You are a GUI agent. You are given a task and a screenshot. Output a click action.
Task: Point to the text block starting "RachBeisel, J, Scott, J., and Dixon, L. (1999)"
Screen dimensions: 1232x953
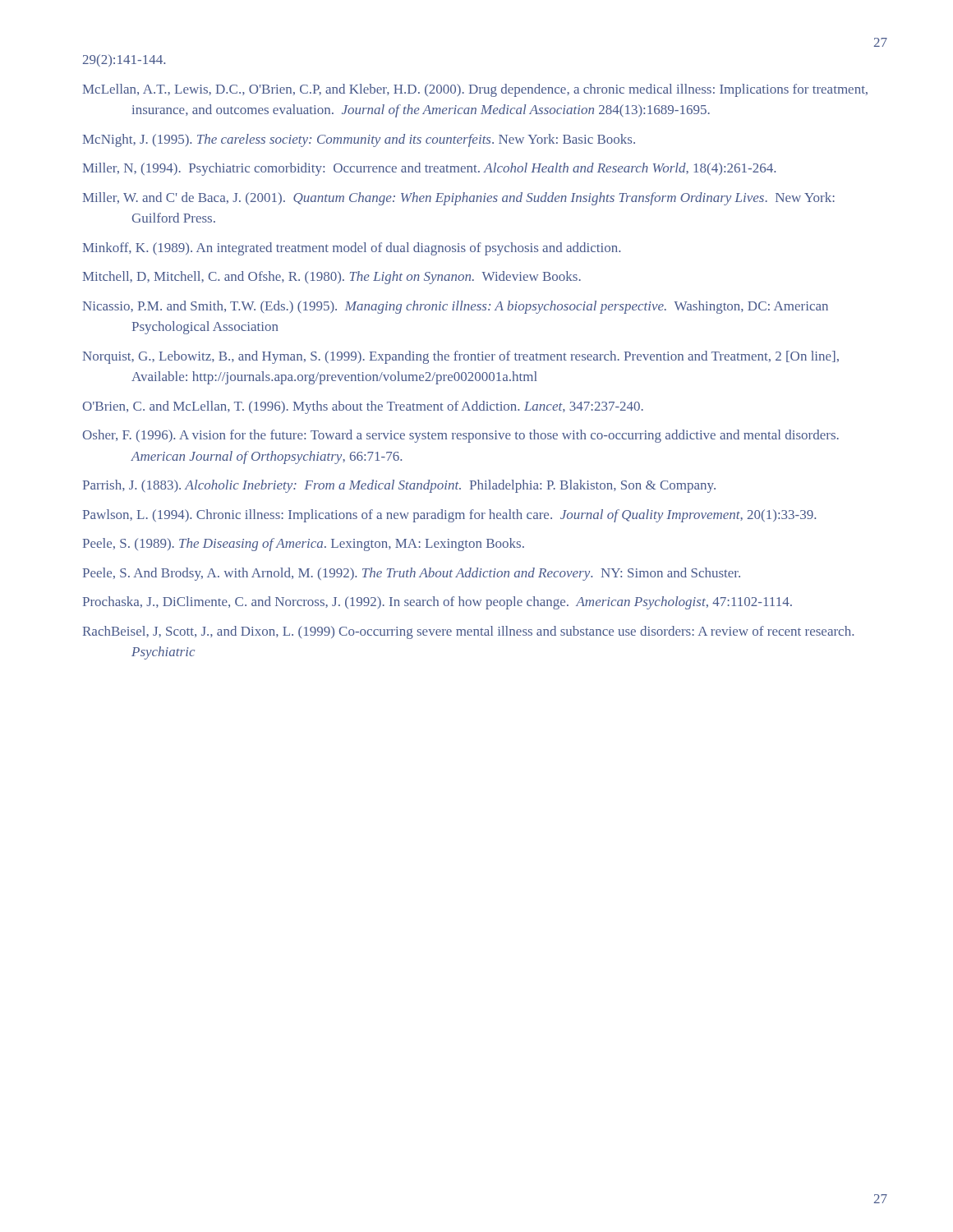coord(470,641)
